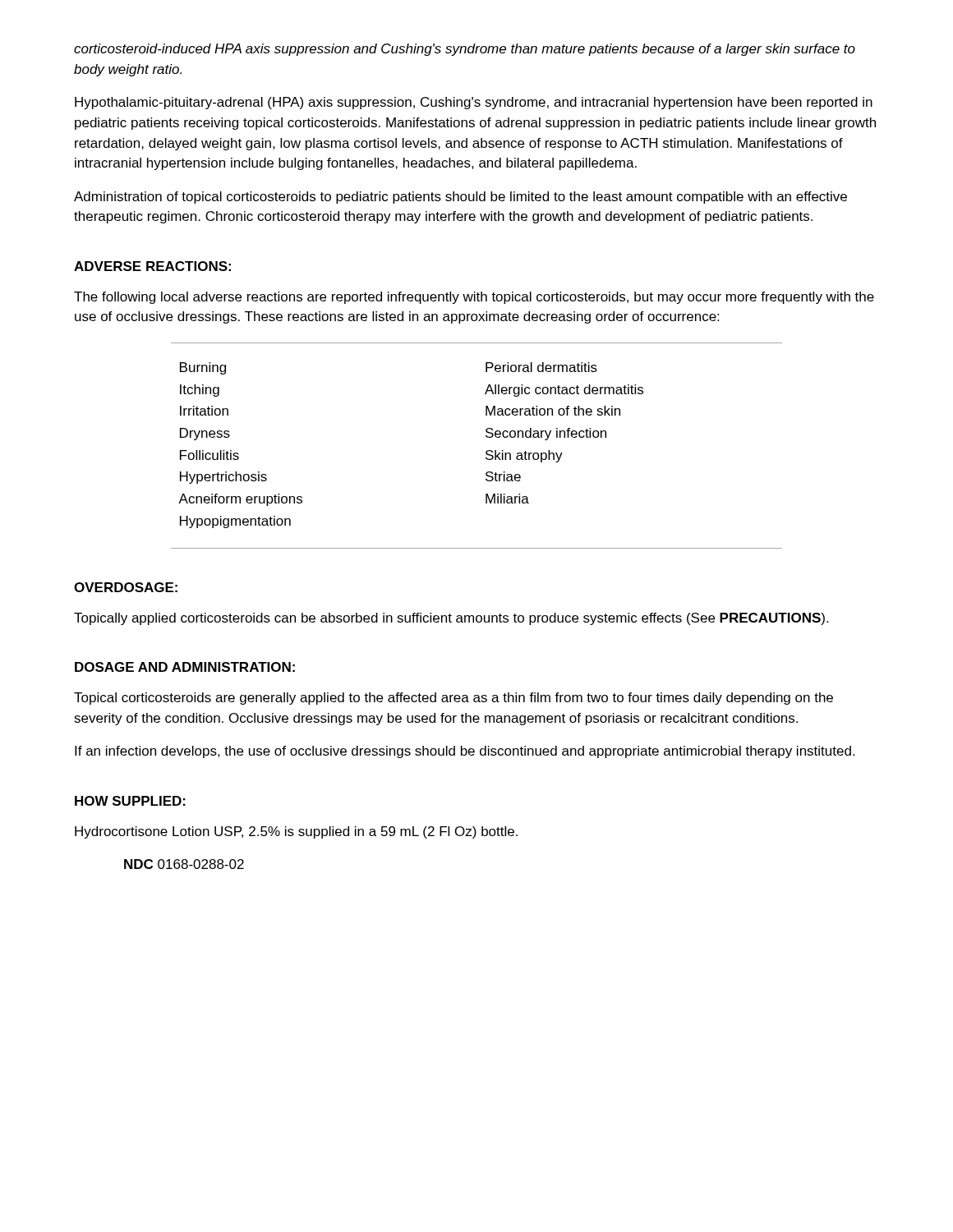Select the text block with the text "Topical corticosteroids are generally"
Screen dimensions: 1232x953
click(x=454, y=708)
